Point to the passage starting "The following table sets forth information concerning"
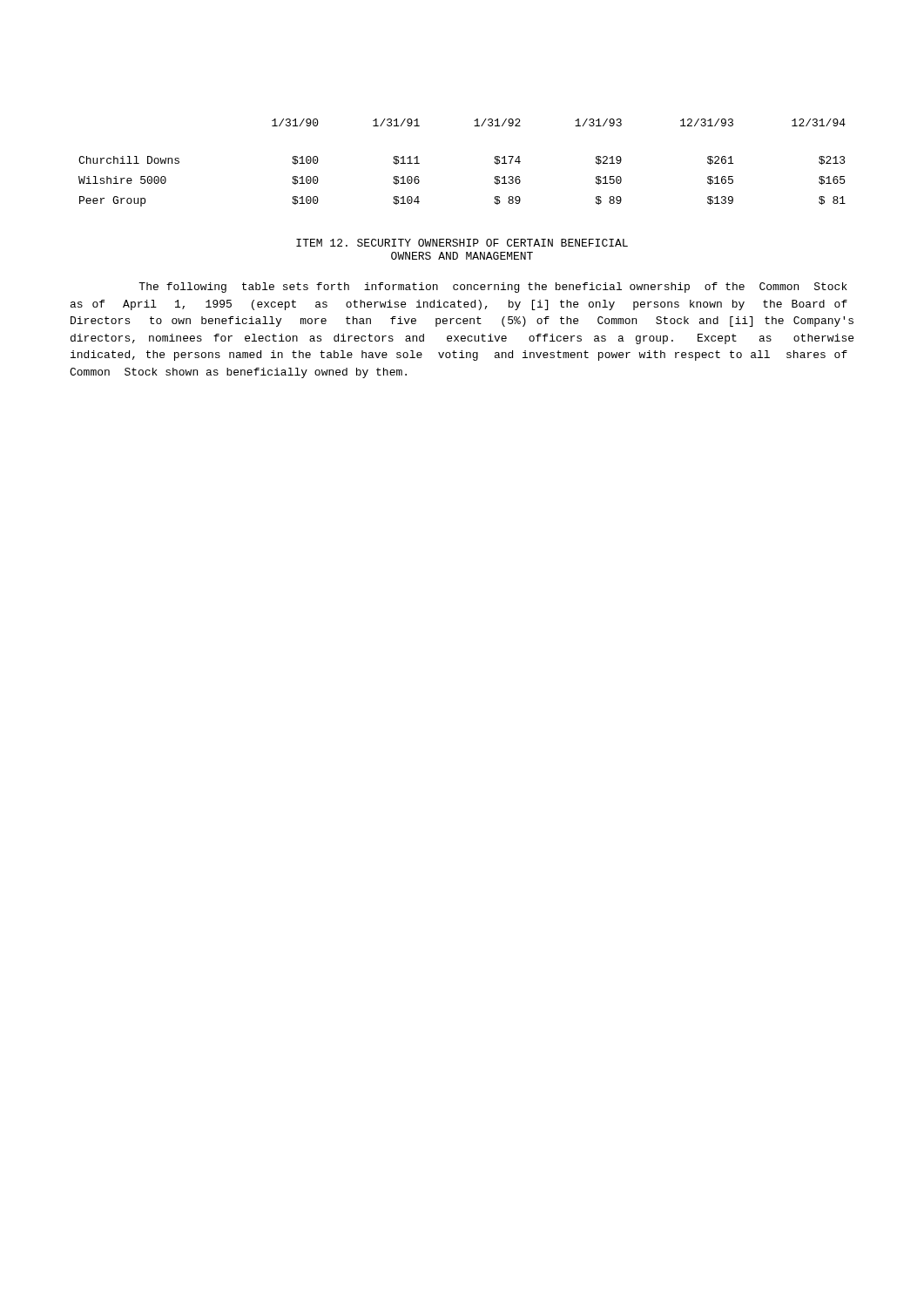This screenshot has height=1307, width=924. (462, 330)
